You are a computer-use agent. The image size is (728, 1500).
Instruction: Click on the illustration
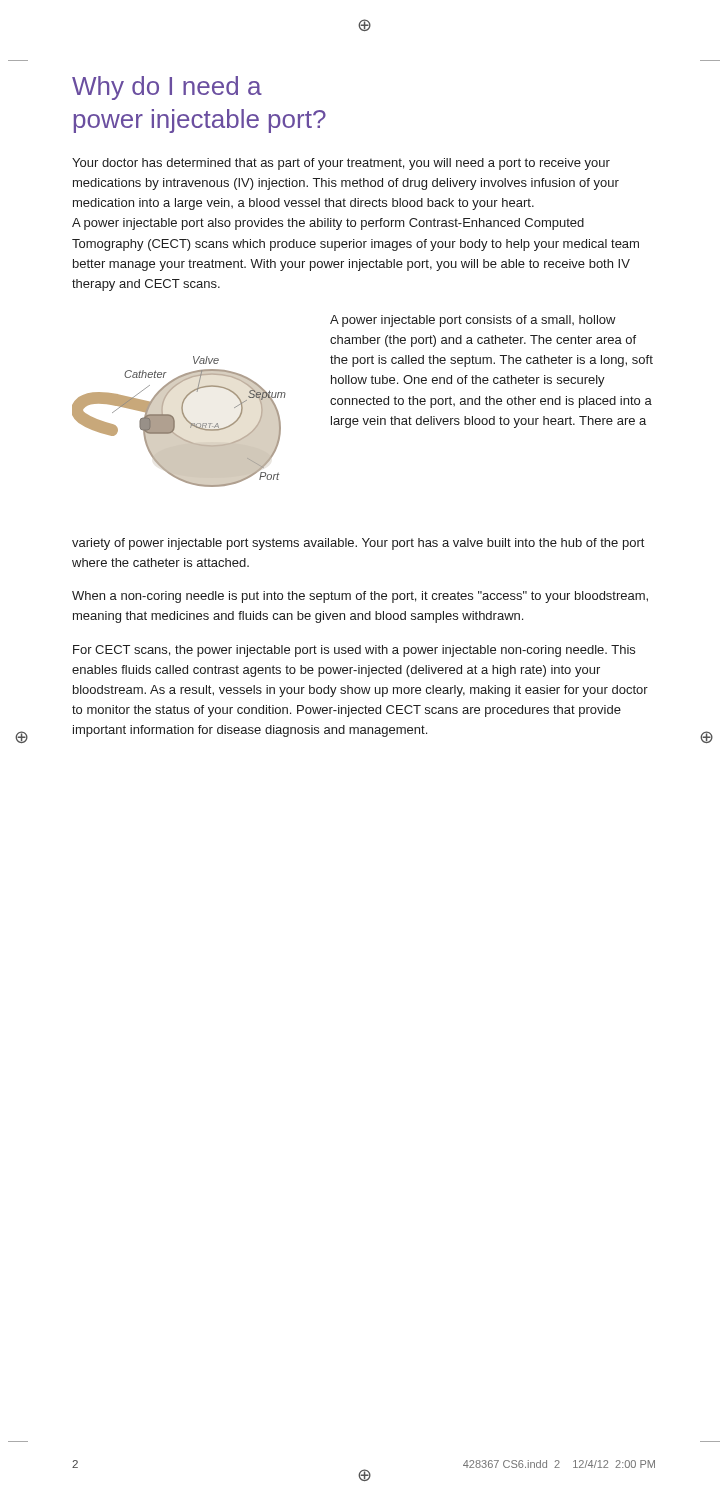tap(192, 415)
